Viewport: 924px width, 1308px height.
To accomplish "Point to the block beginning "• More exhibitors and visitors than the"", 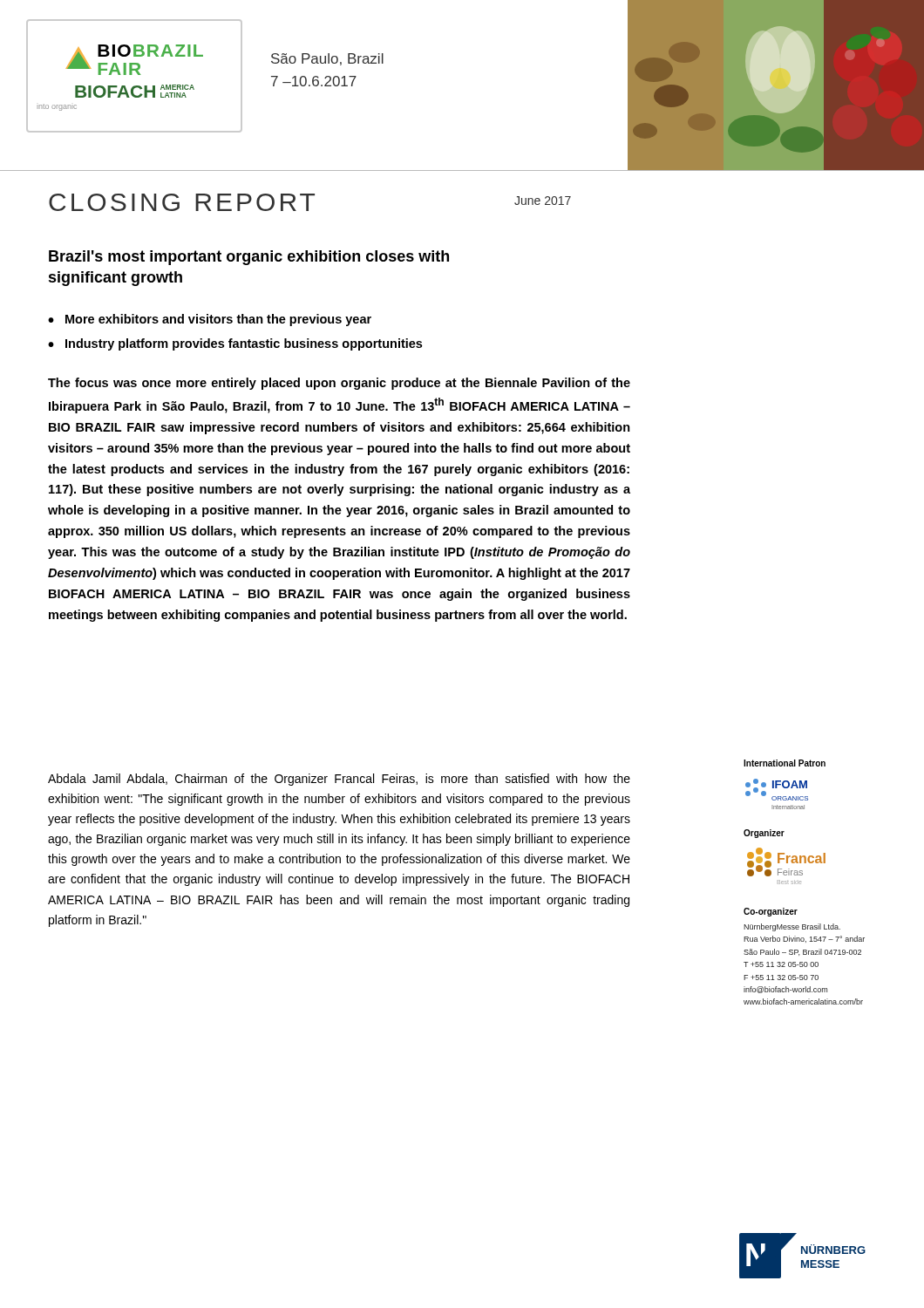I will (x=210, y=320).
